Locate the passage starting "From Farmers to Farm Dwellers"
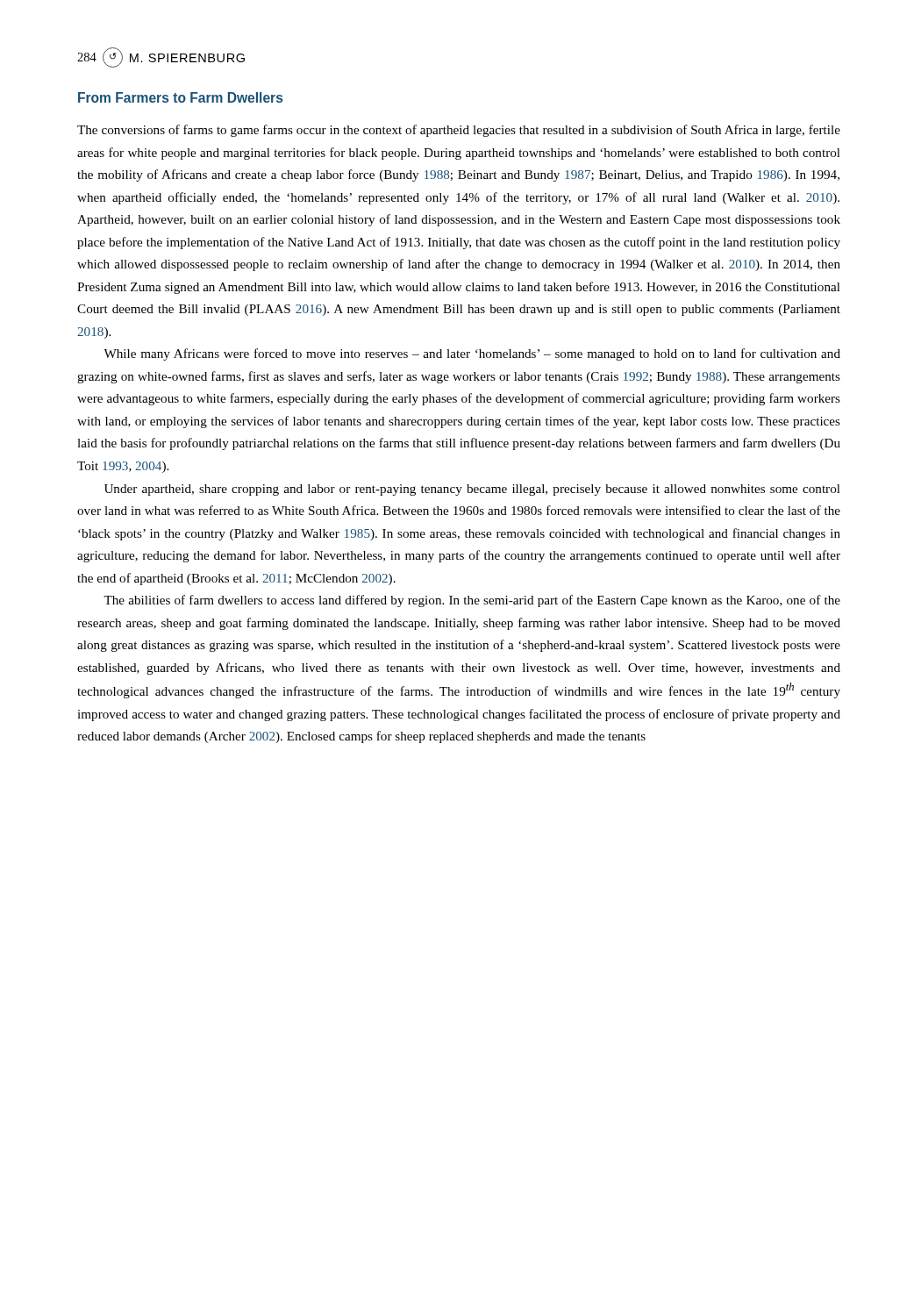 click(x=180, y=98)
